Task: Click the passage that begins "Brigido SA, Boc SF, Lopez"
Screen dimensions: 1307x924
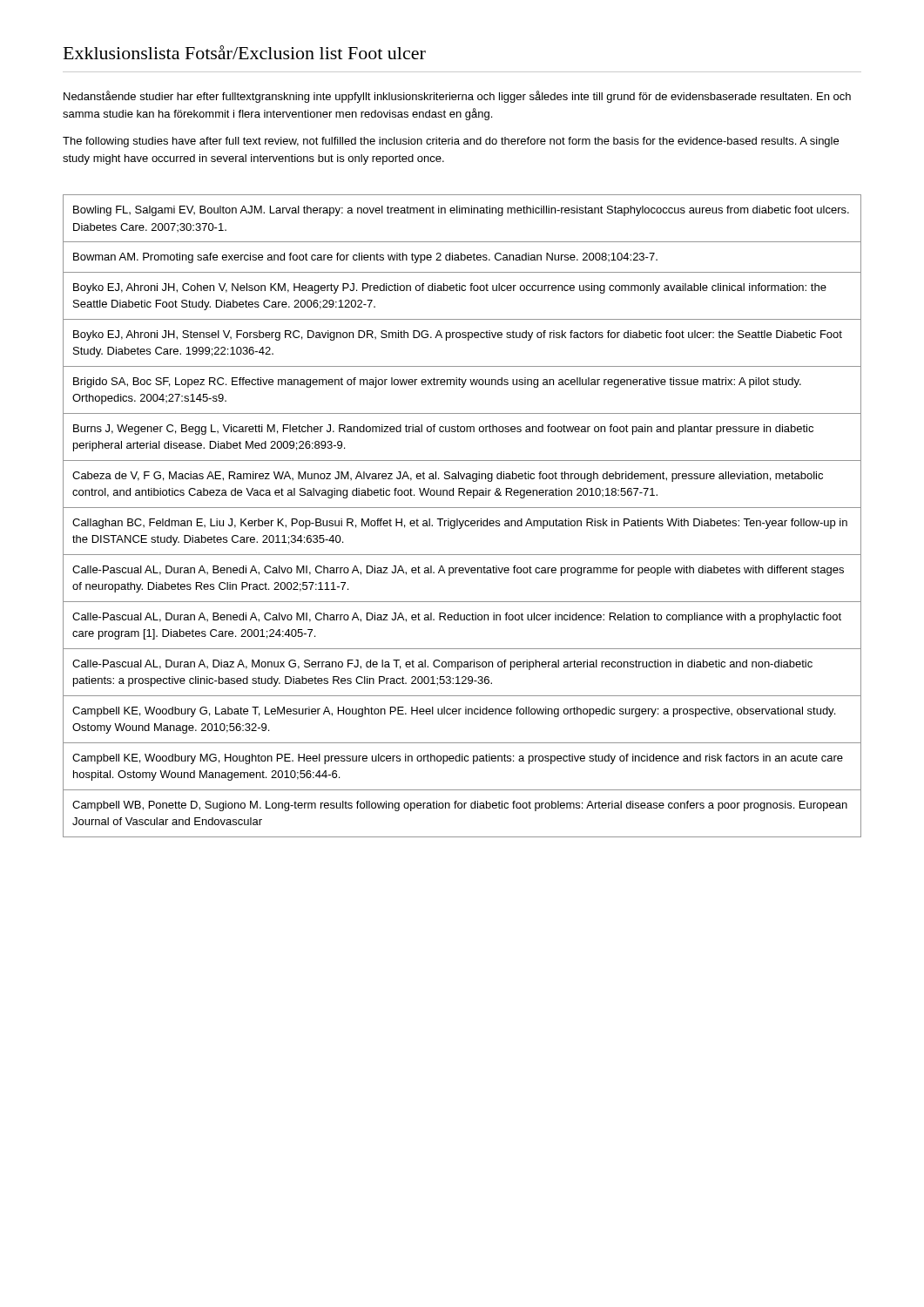Action: point(437,389)
